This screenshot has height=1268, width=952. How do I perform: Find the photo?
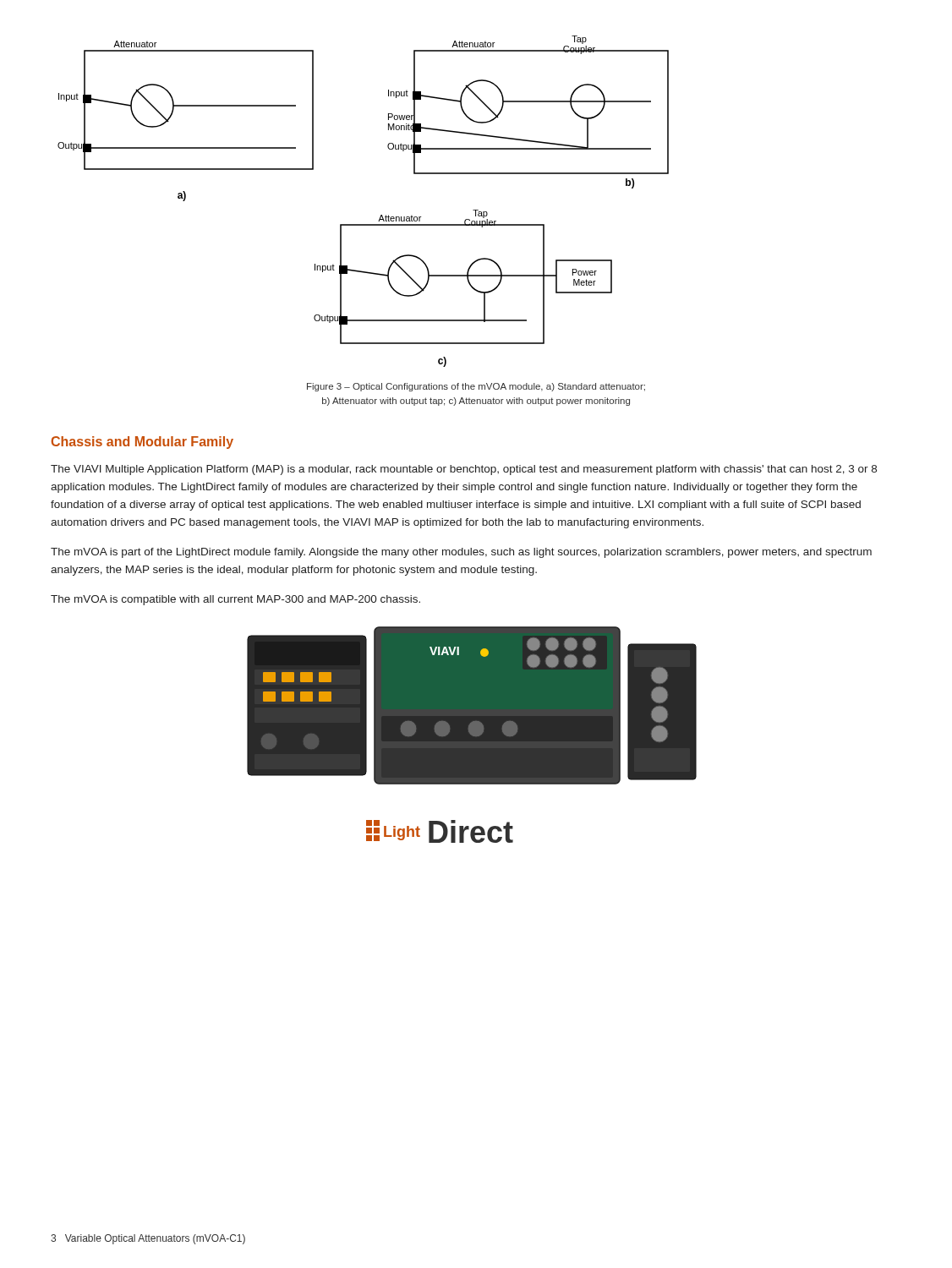pos(476,740)
